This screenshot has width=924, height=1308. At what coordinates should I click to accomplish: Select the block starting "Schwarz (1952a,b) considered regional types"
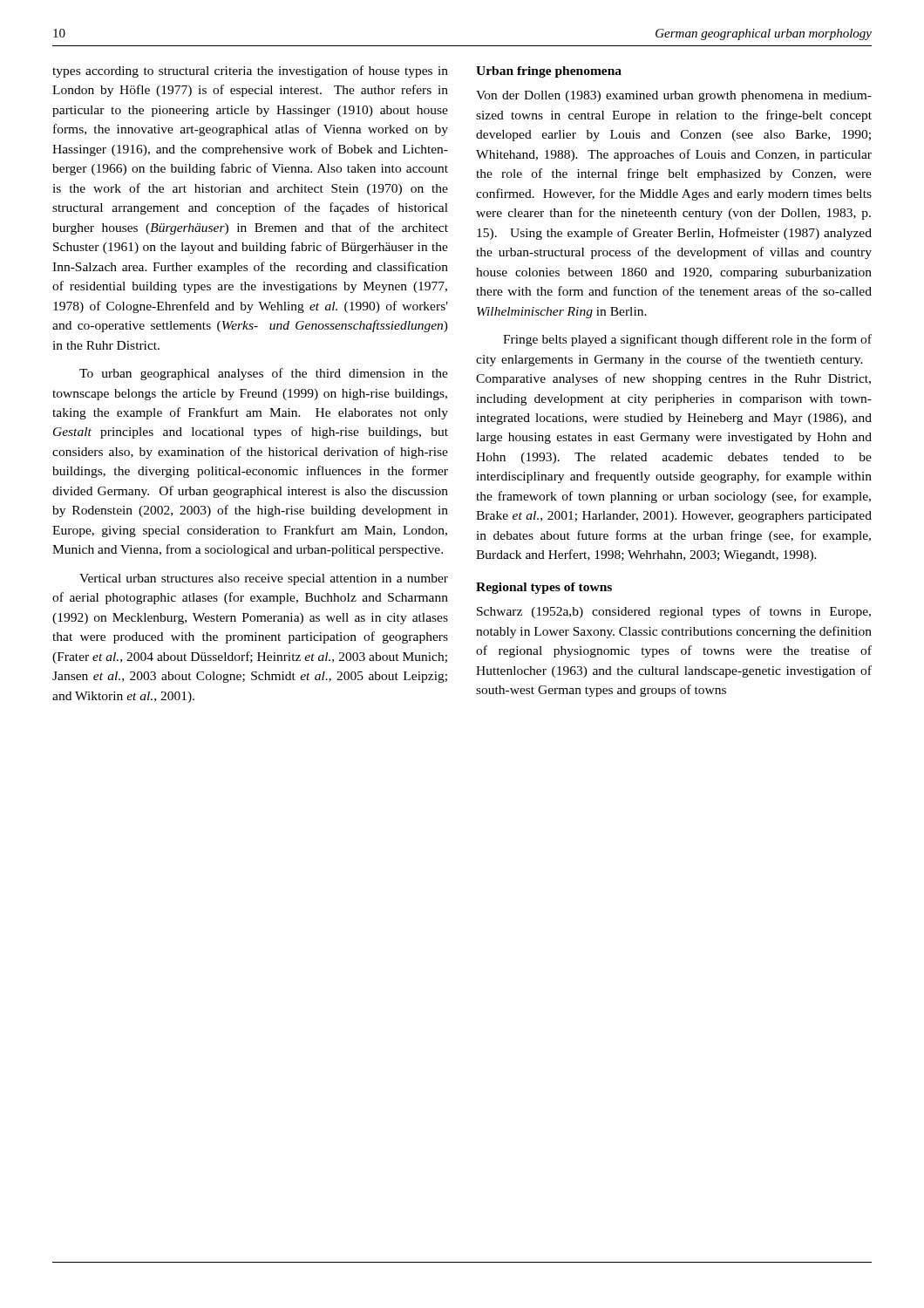[x=674, y=651]
